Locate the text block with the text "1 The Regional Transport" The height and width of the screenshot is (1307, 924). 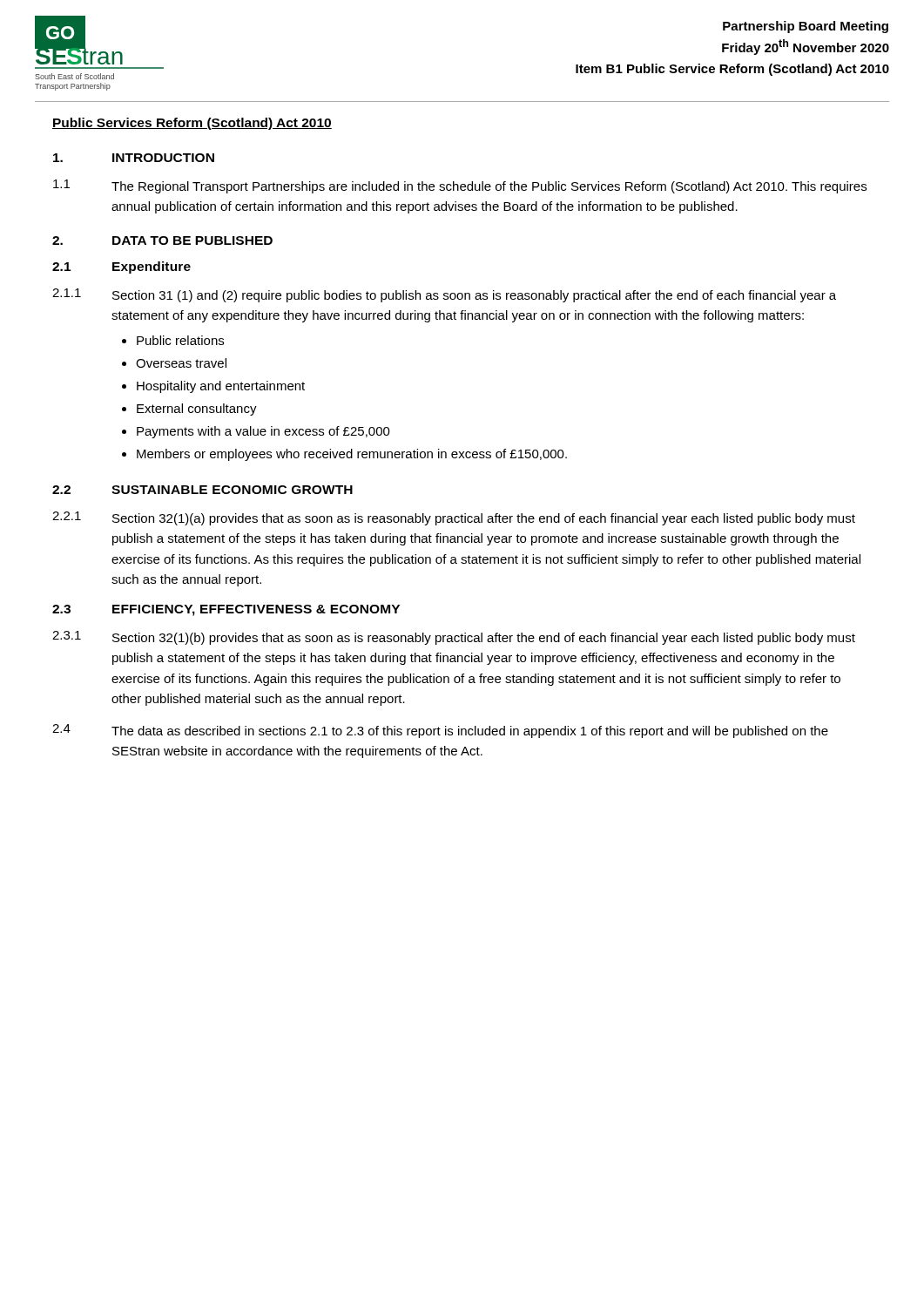click(x=462, y=196)
